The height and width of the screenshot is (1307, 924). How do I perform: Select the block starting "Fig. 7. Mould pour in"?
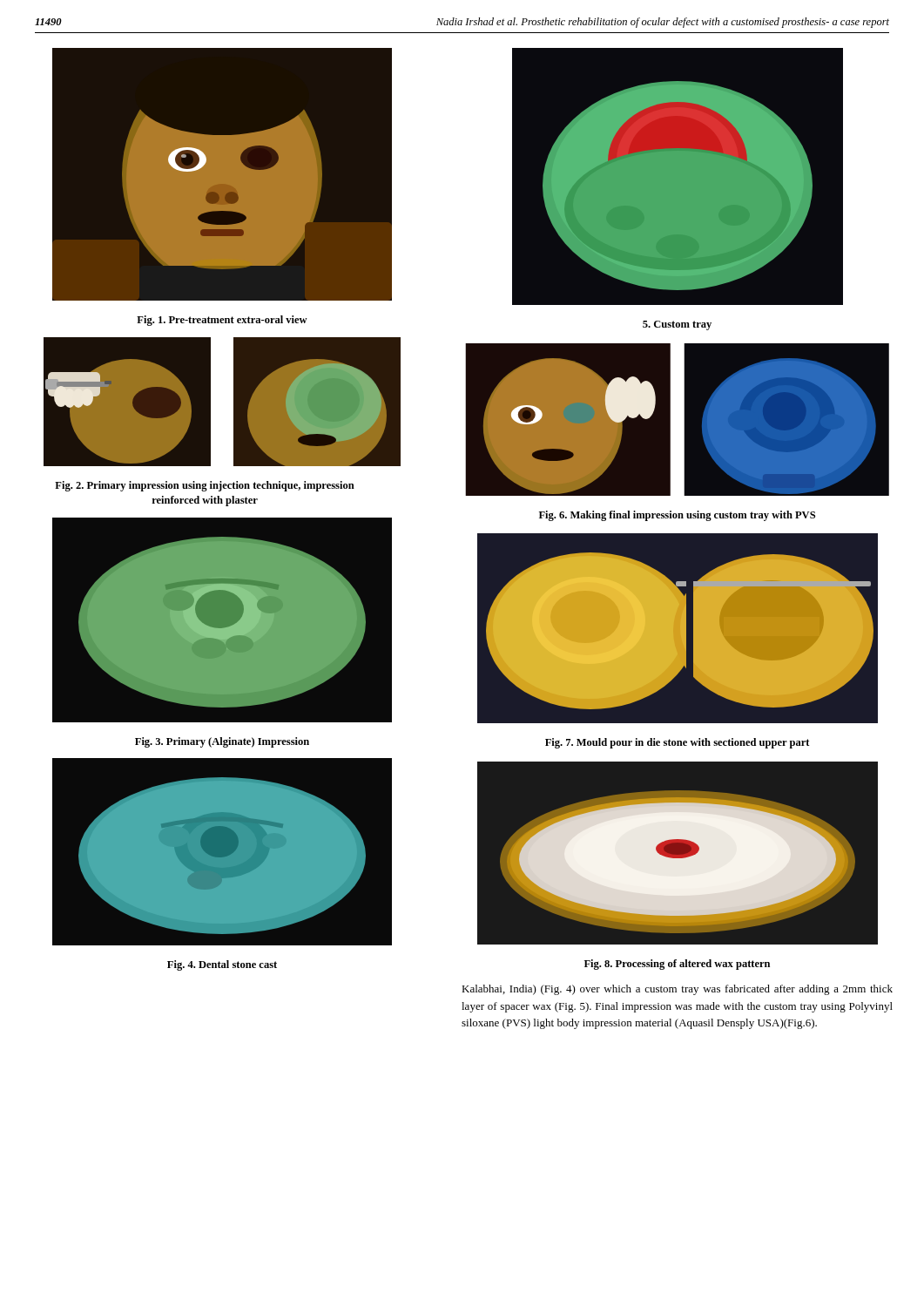pyautogui.click(x=677, y=742)
